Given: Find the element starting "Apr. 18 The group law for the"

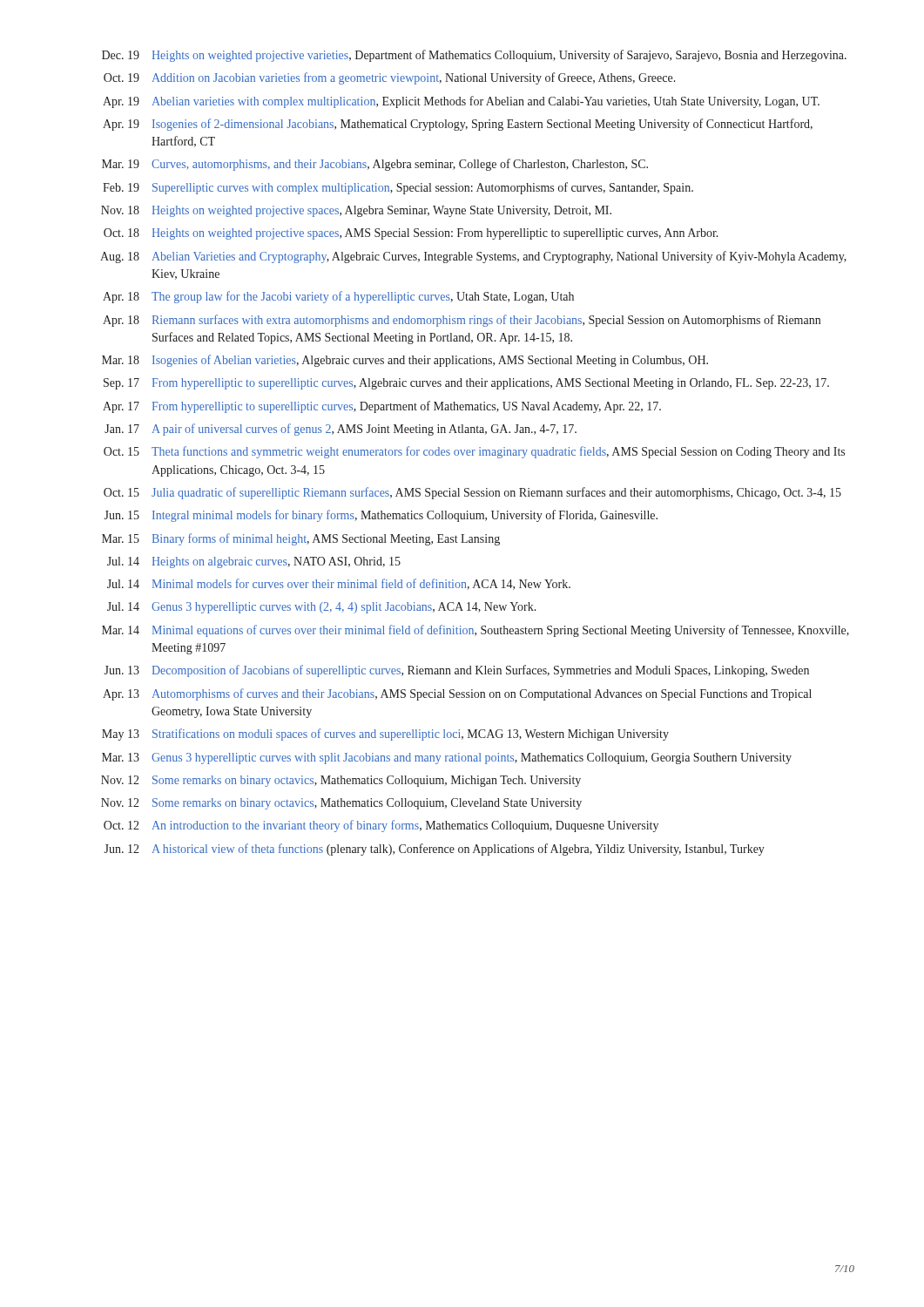Looking at the screenshot, I should point(466,297).
